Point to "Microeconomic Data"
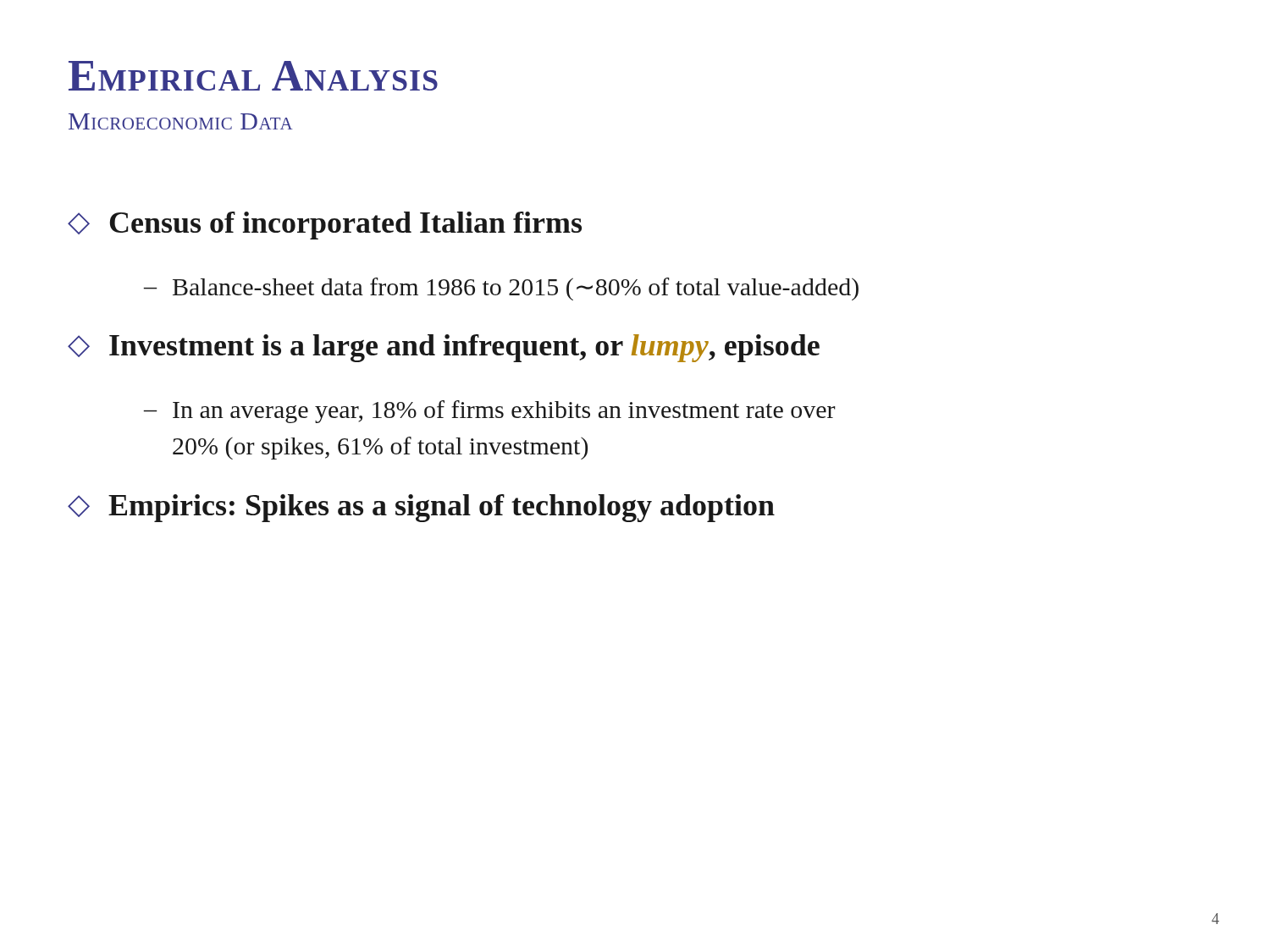 [180, 120]
